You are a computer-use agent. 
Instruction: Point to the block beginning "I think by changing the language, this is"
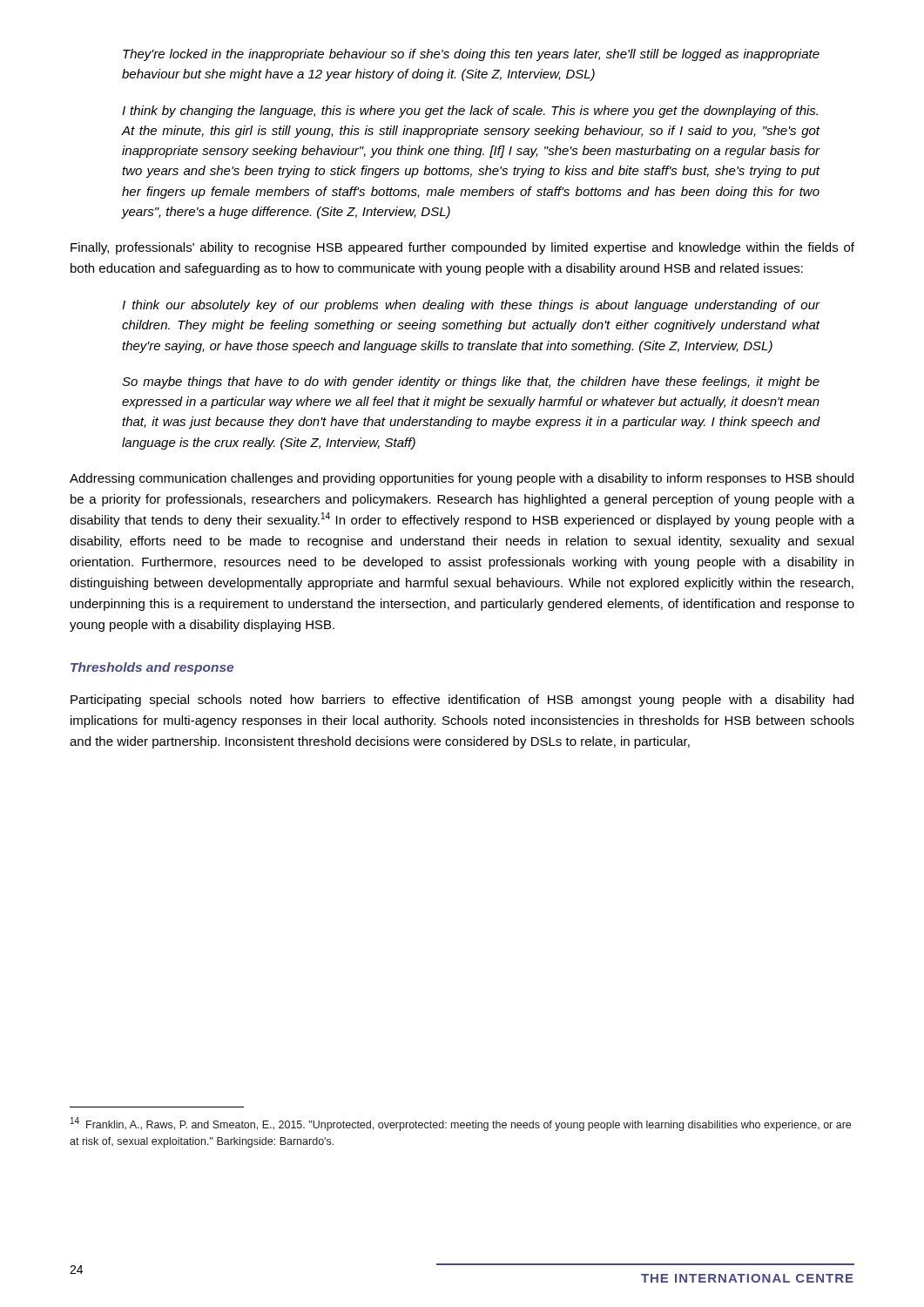pos(471,160)
